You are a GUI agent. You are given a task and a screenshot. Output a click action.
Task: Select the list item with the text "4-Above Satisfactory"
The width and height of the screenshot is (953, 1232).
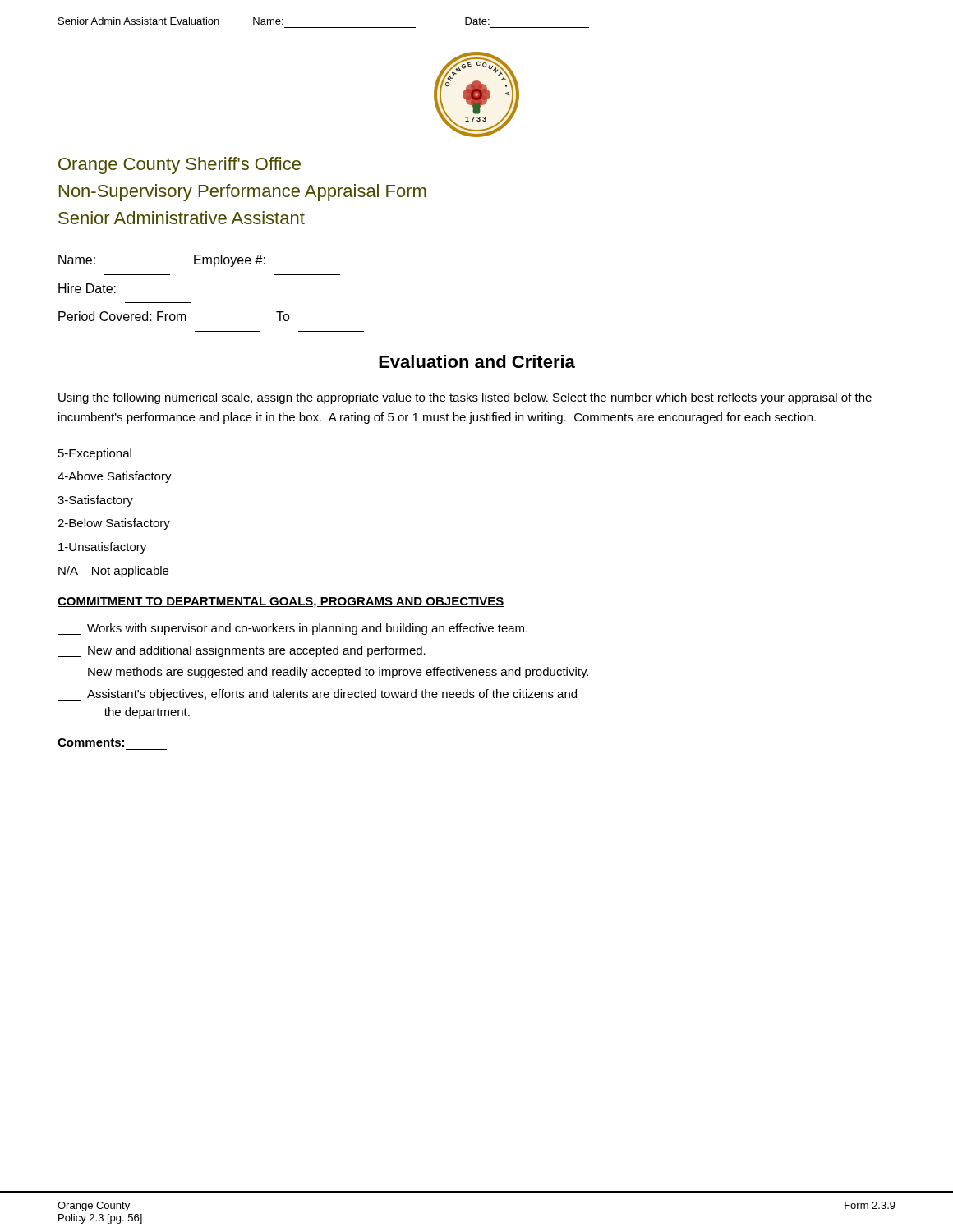[114, 476]
